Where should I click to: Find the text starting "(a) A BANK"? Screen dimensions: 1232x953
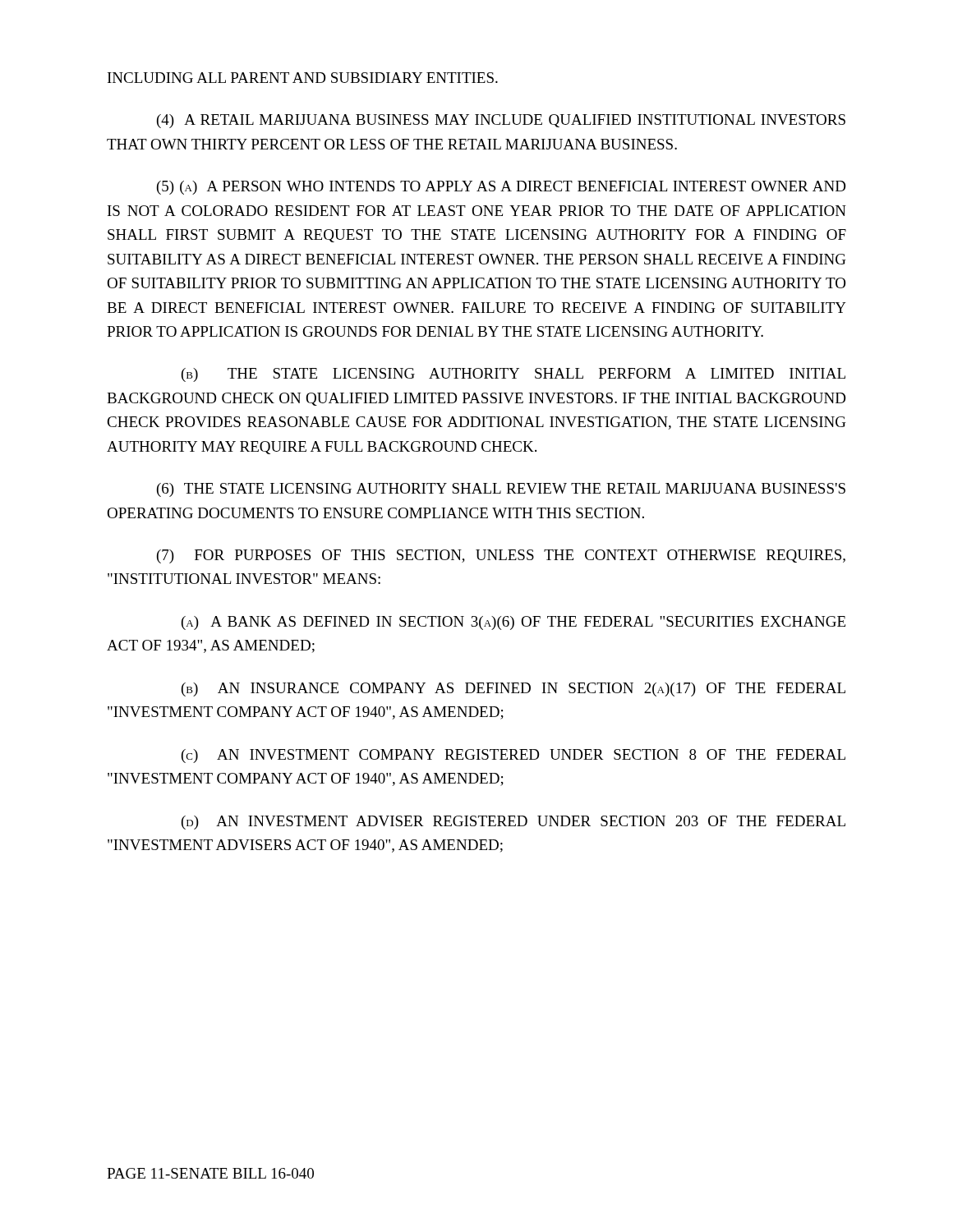(476, 633)
